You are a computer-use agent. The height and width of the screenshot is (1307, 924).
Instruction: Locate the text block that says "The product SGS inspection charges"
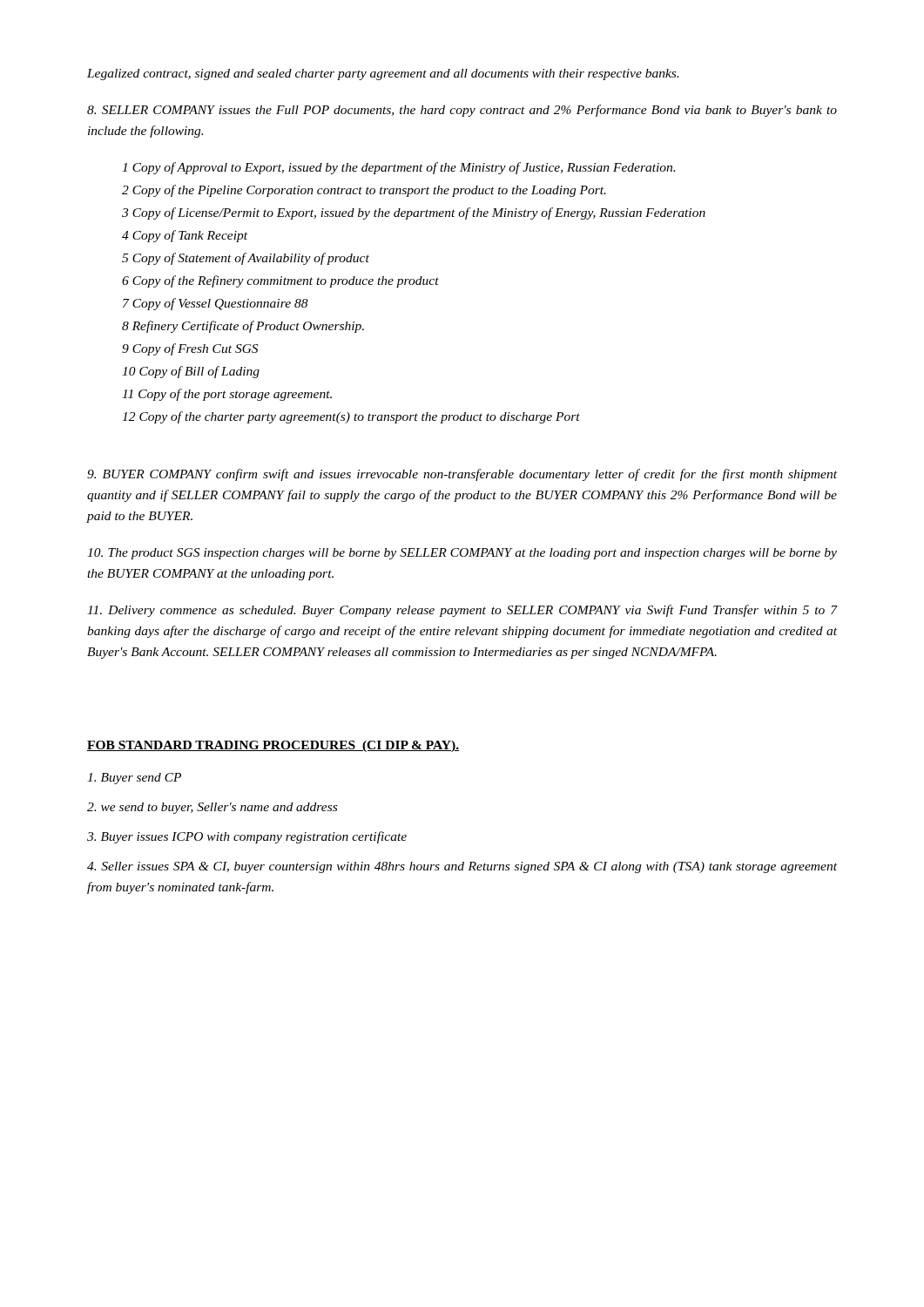tap(462, 563)
